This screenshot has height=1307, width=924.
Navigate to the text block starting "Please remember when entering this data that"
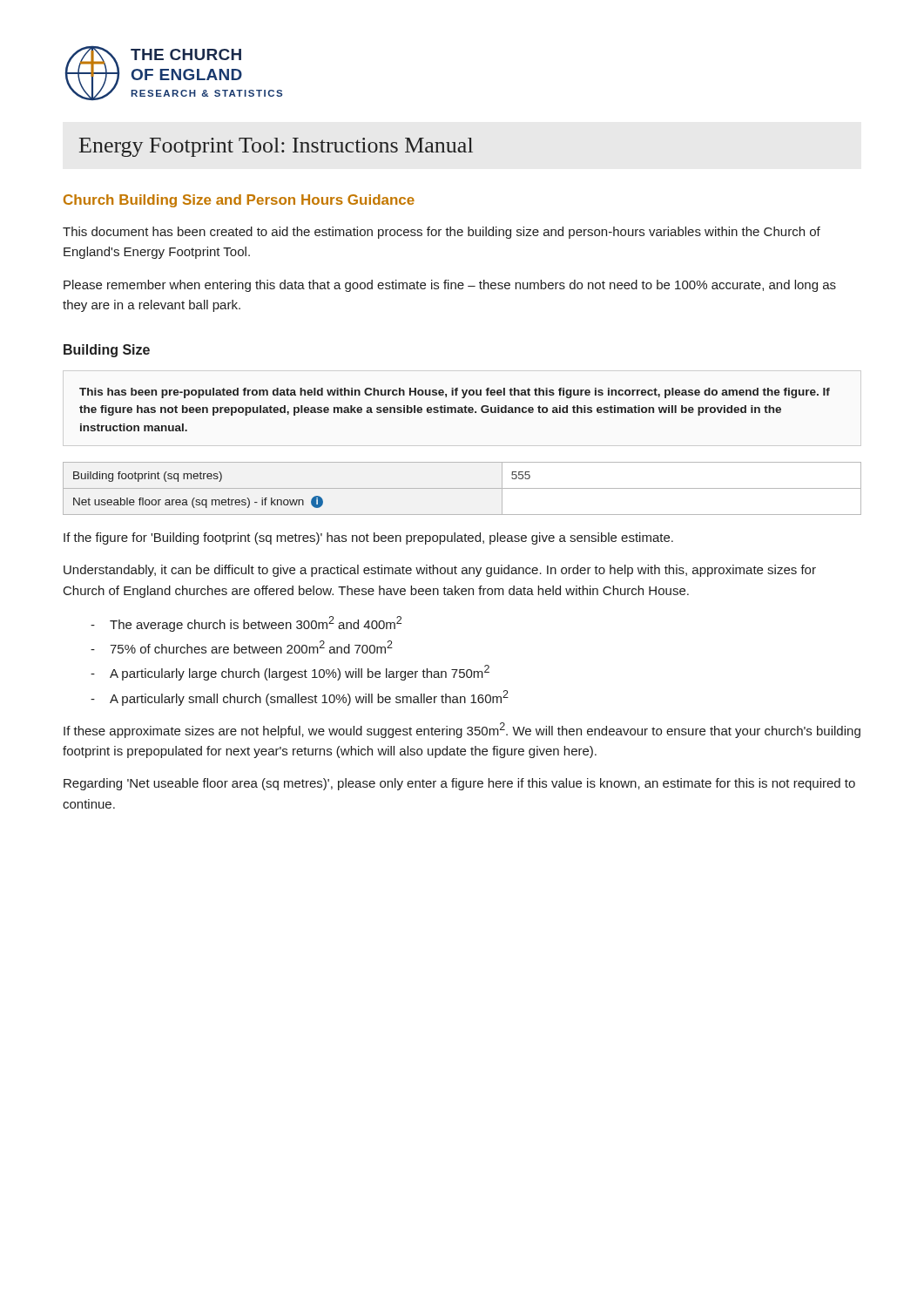pos(449,294)
